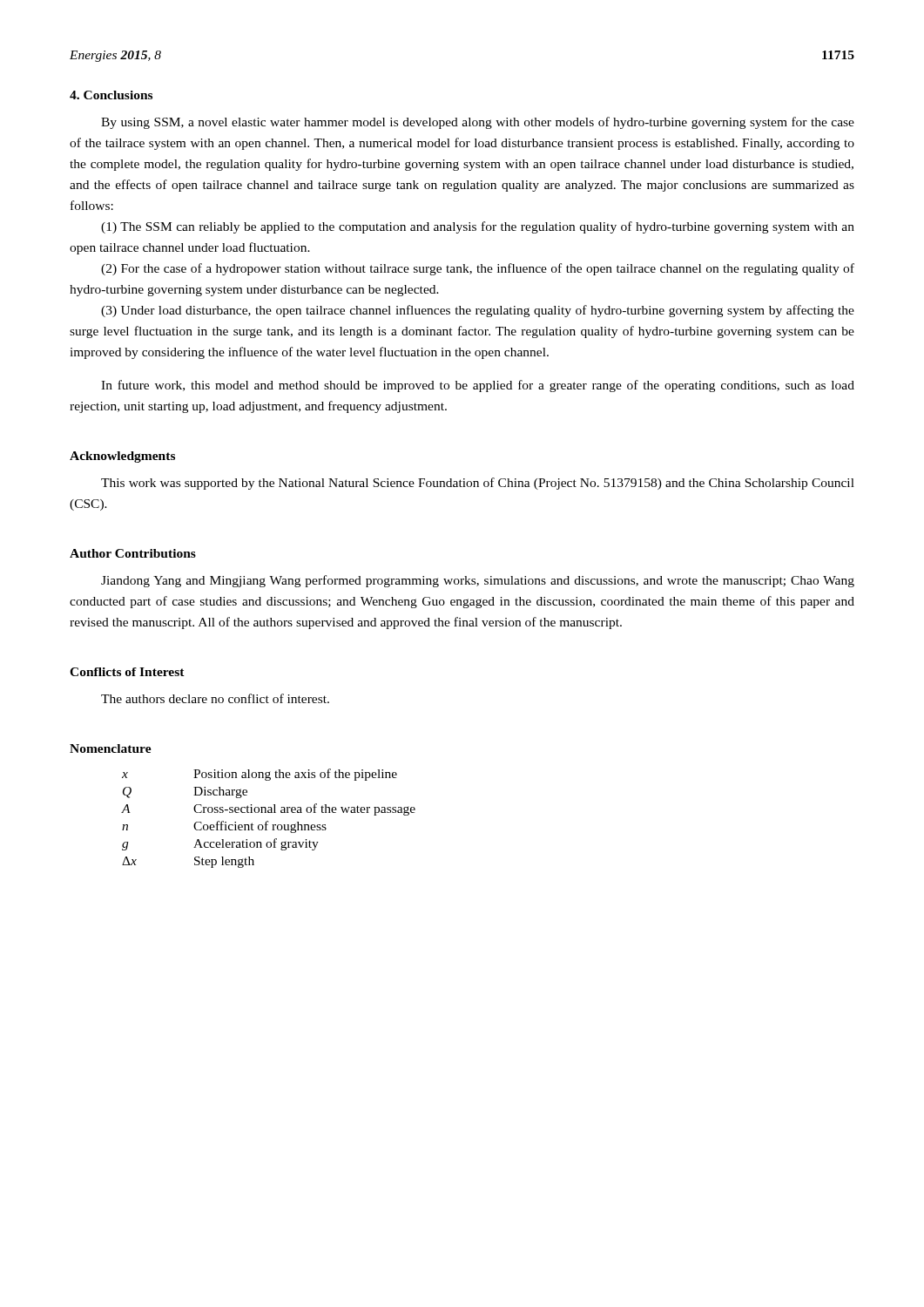Locate the section header that says "4. Conclusions"
The image size is (924, 1307).
click(111, 95)
